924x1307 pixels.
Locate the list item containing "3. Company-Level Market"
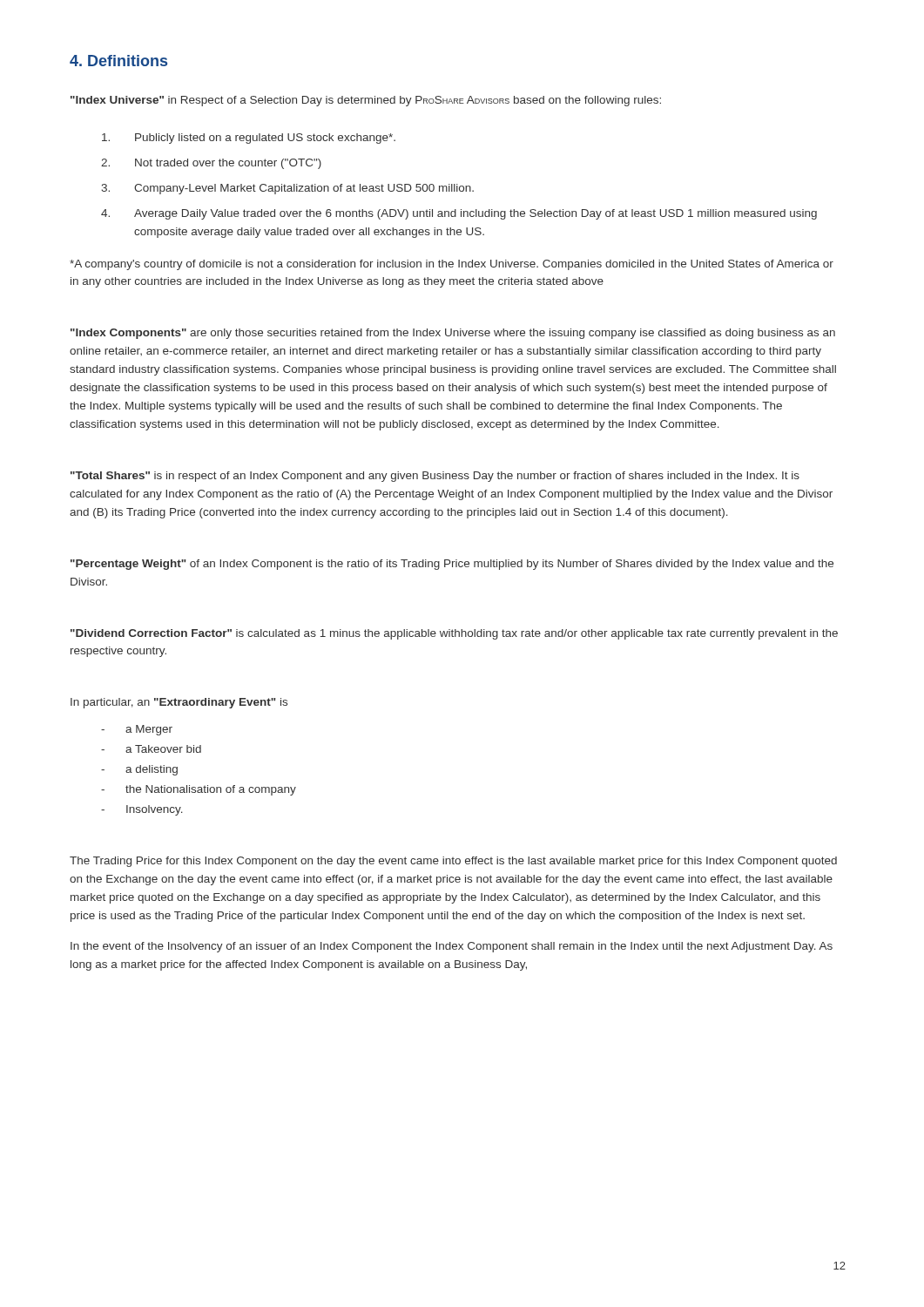[x=458, y=188]
